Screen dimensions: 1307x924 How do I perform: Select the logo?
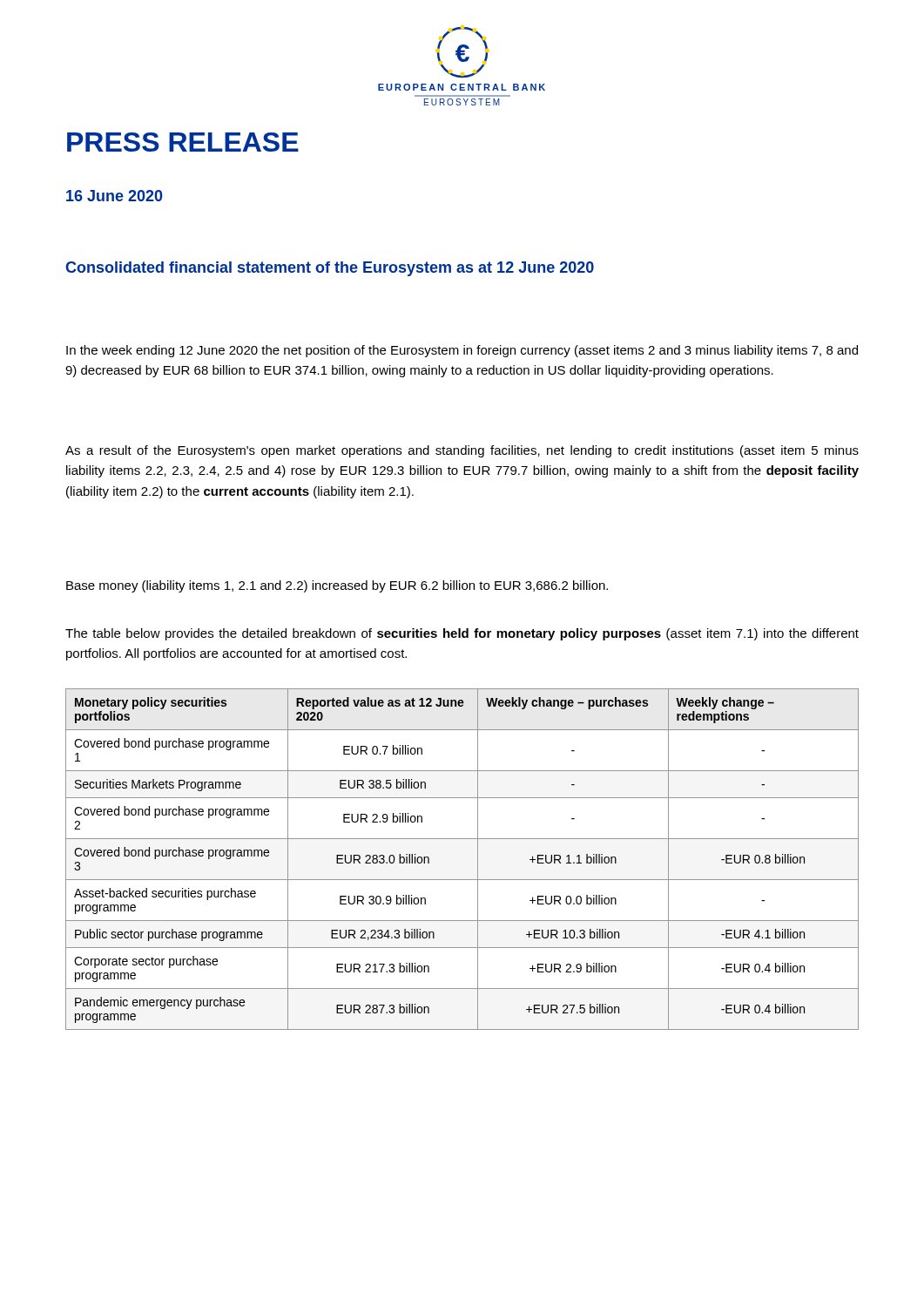pyautogui.click(x=462, y=67)
